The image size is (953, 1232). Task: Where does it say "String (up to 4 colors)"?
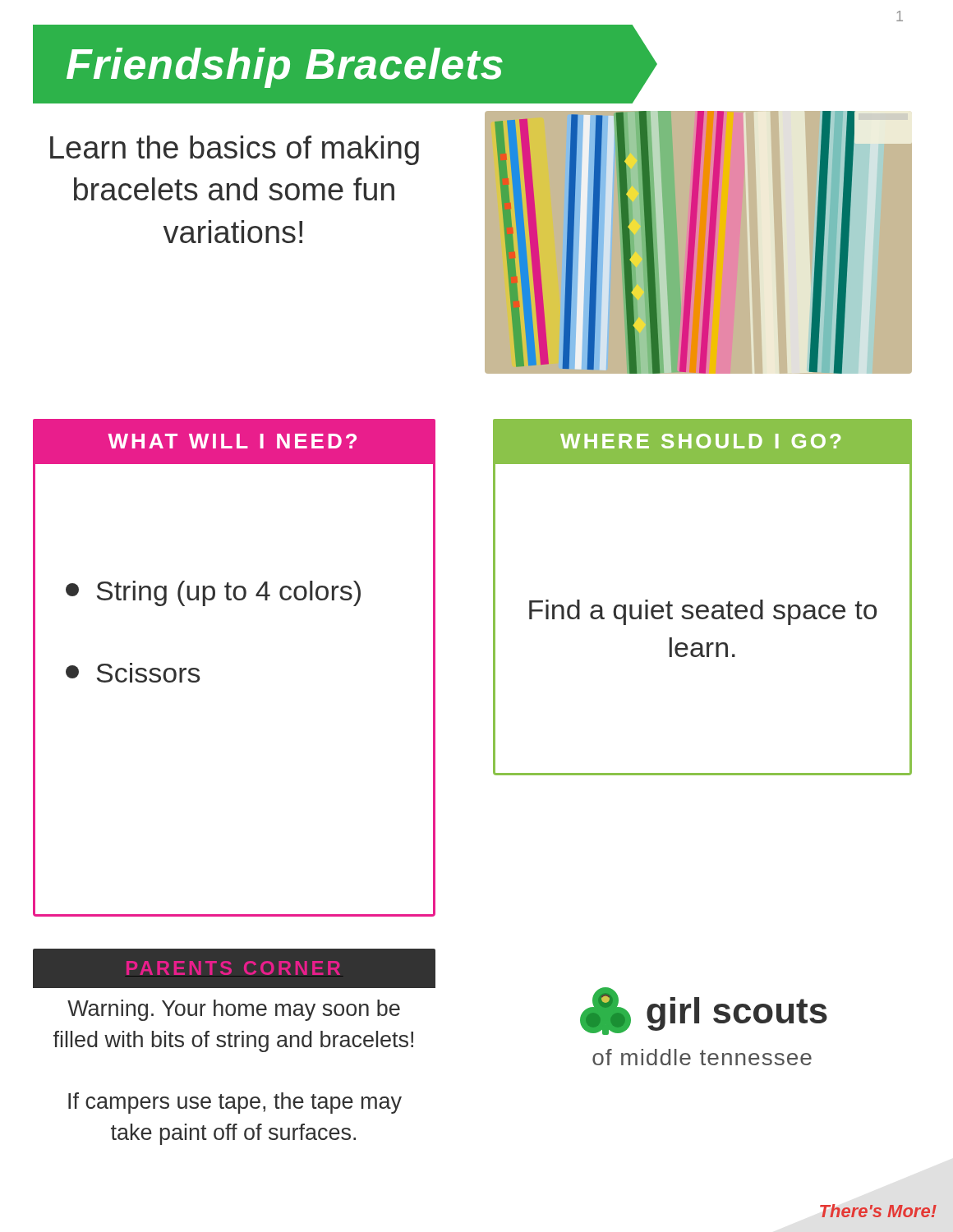click(214, 591)
